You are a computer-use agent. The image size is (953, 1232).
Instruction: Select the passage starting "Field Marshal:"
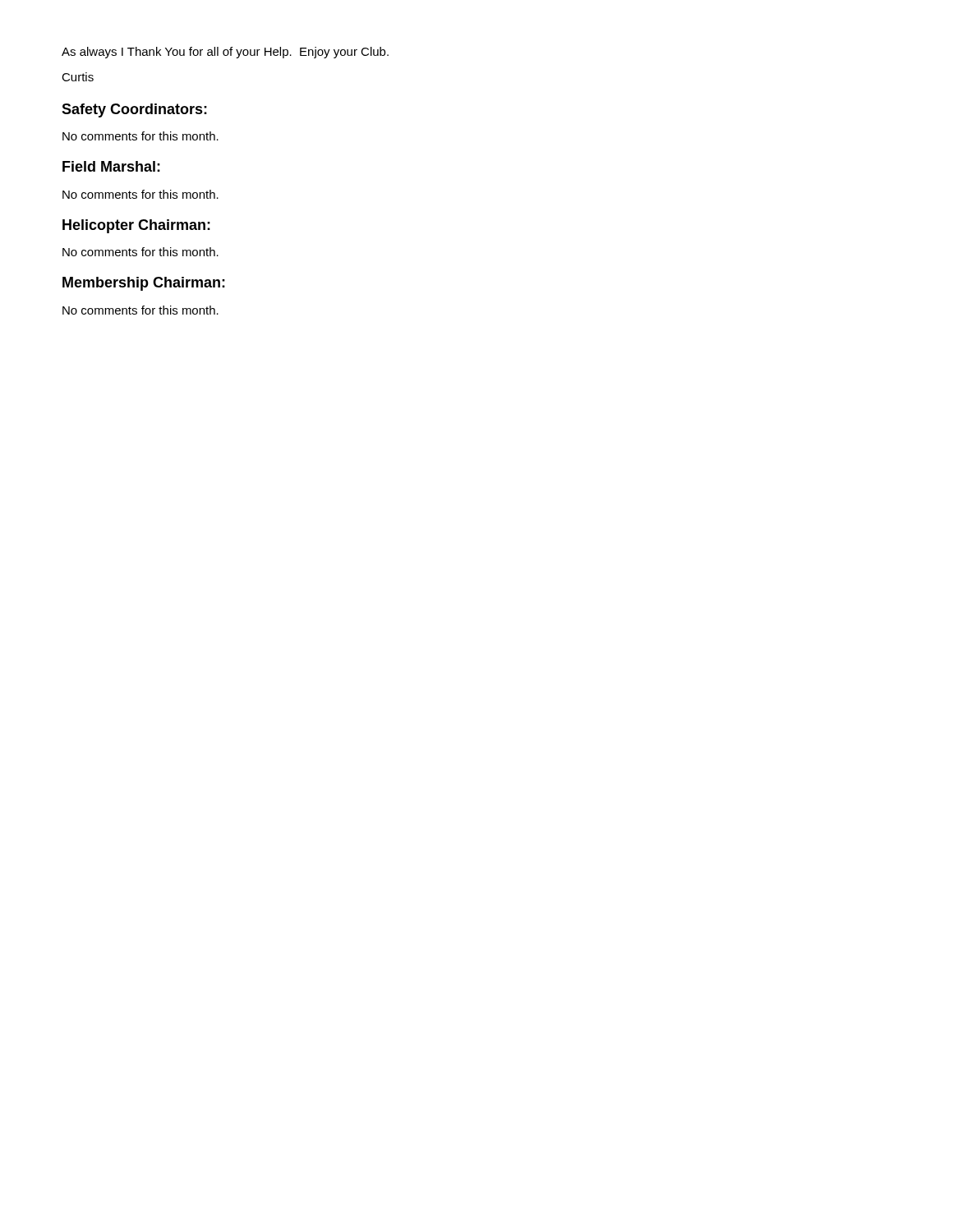click(111, 167)
